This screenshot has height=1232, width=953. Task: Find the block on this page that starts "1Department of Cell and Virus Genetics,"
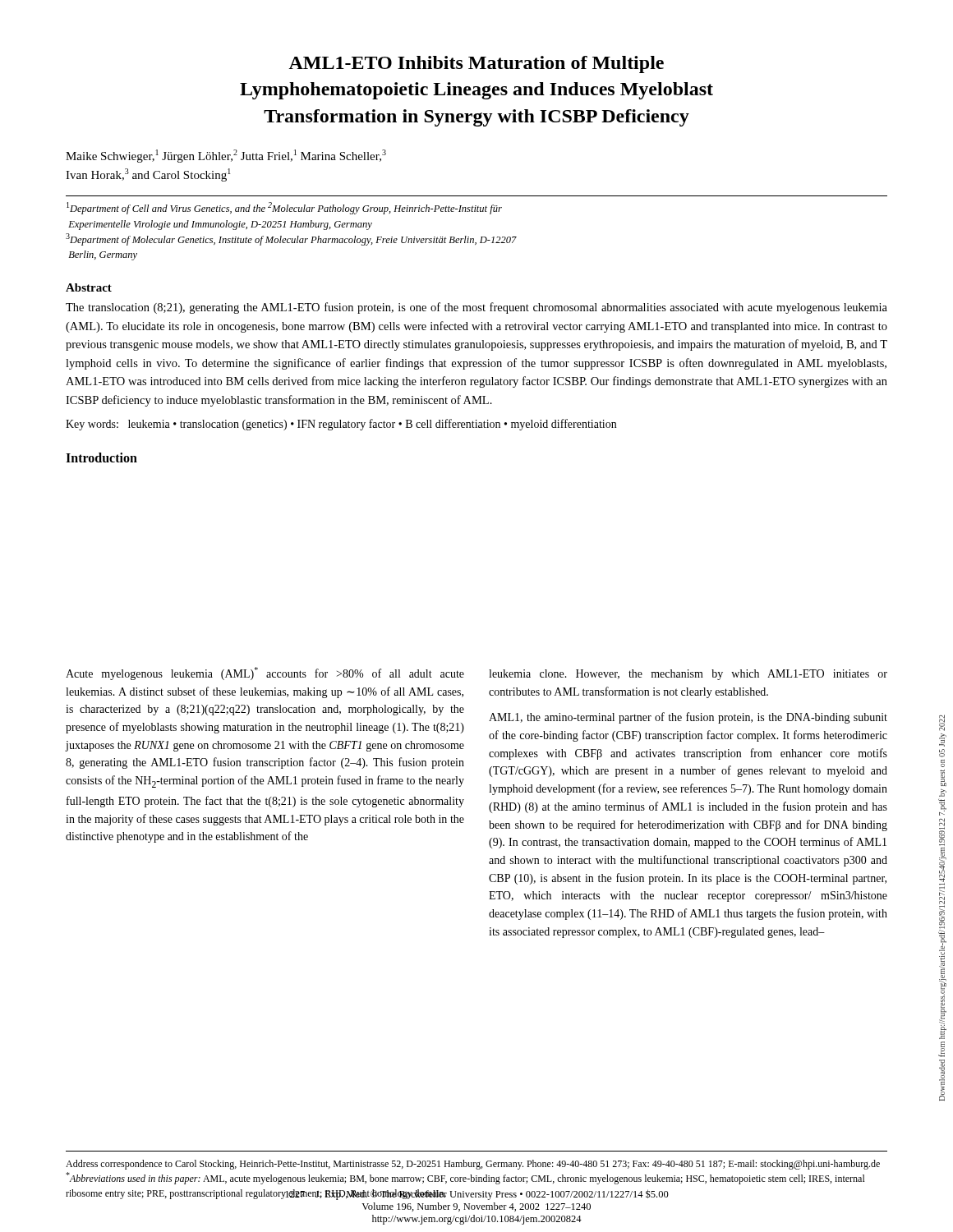pyautogui.click(x=291, y=231)
